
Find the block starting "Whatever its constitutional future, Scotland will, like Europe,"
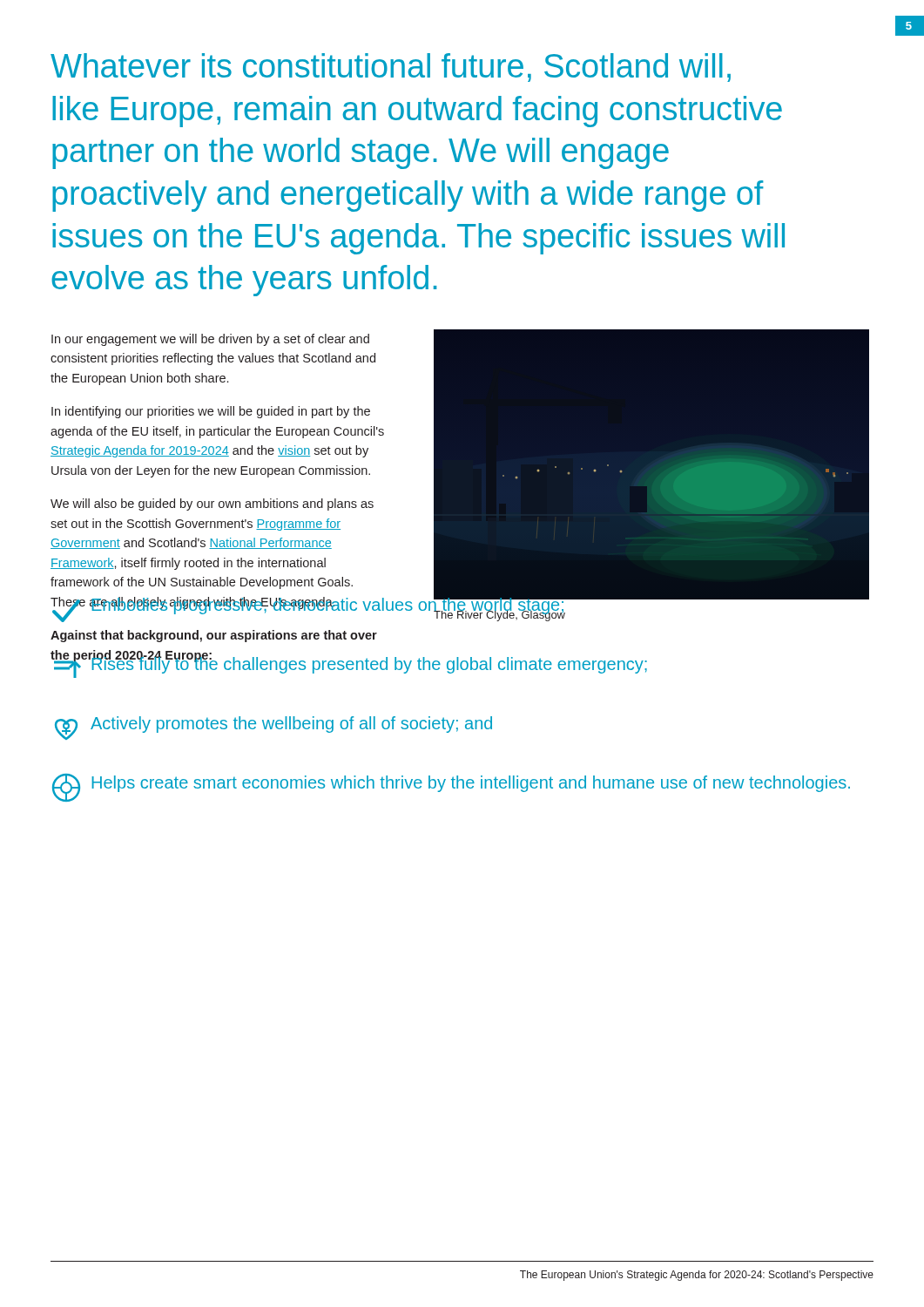click(419, 172)
